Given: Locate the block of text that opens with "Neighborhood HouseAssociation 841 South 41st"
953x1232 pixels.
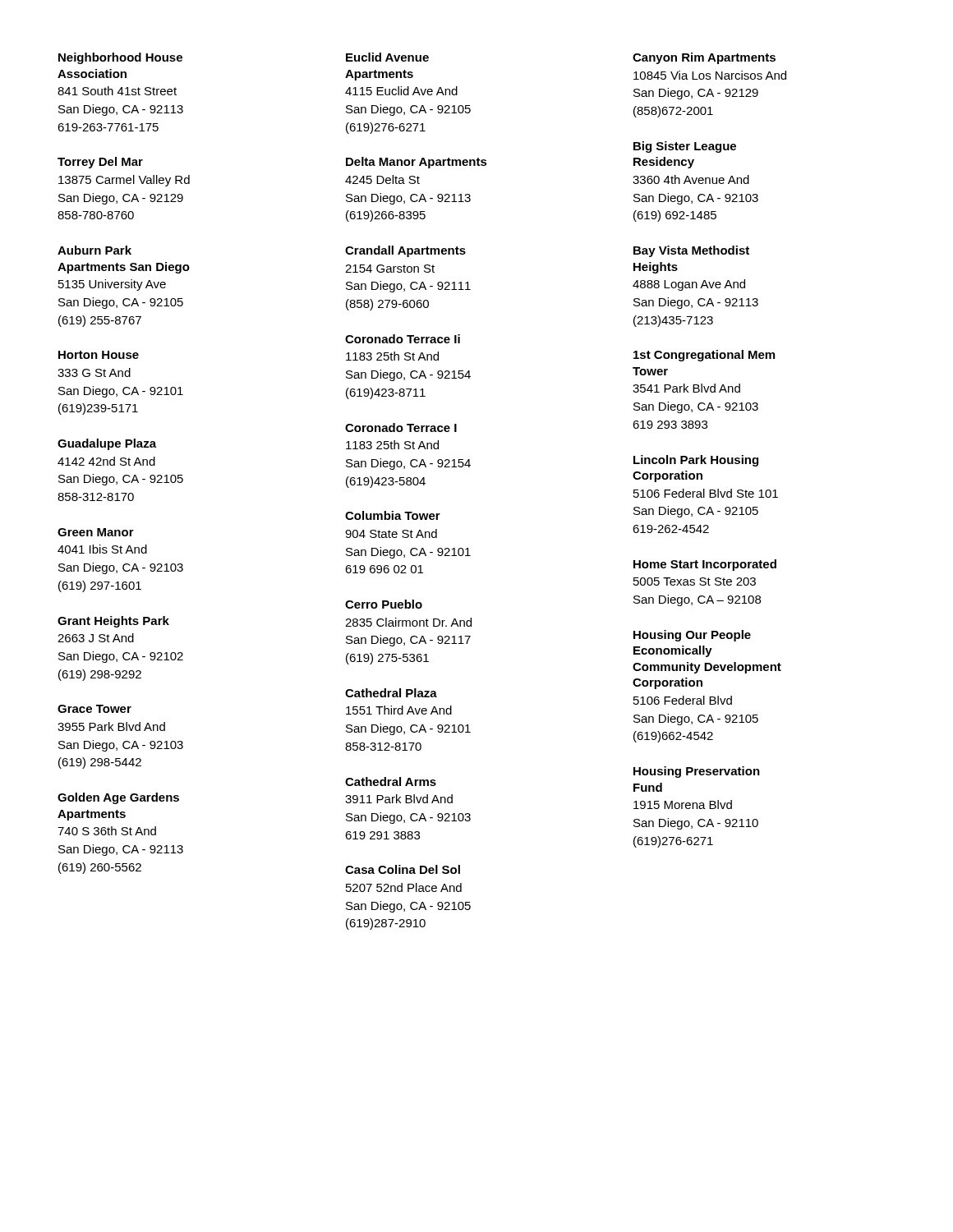Looking at the screenshot, I should (120, 58).
